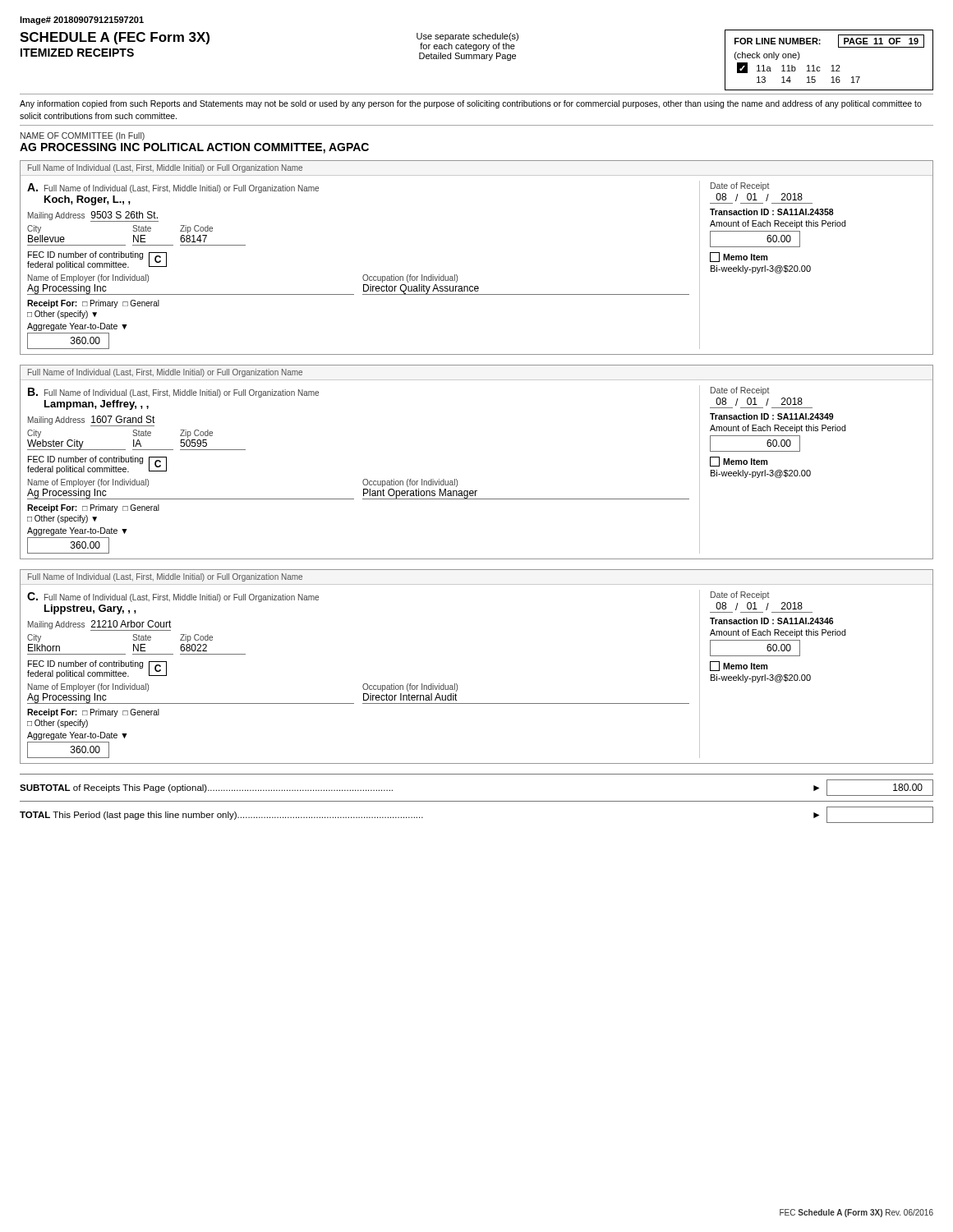The width and height of the screenshot is (953, 1232).
Task: Locate the block of text that opens with "NAME OF COMMITTEE (In Full) AG PROCESSING"
Action: point(83,136)
